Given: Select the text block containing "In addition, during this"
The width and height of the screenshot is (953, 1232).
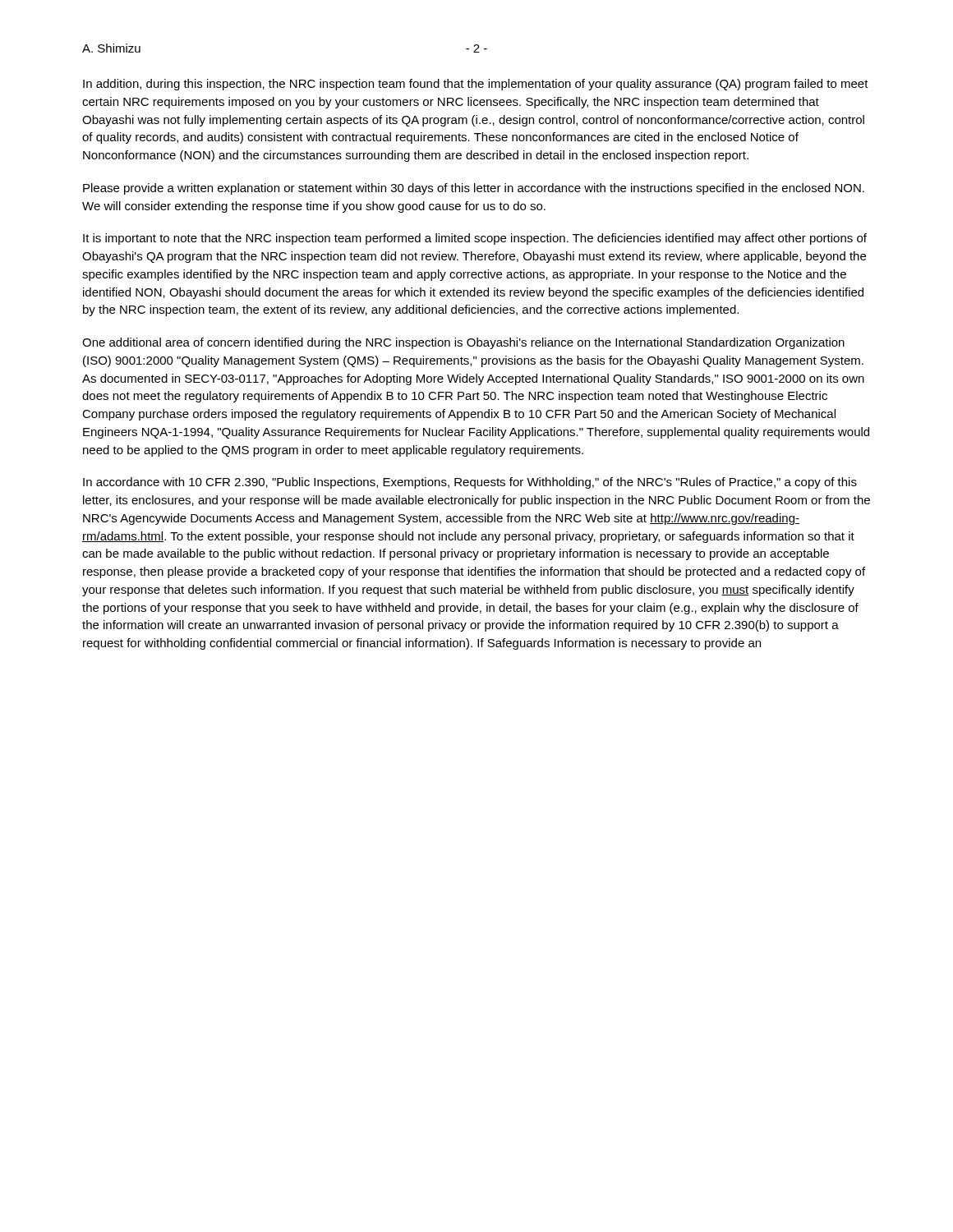Looking at the screenshot, I should (476, 119).
